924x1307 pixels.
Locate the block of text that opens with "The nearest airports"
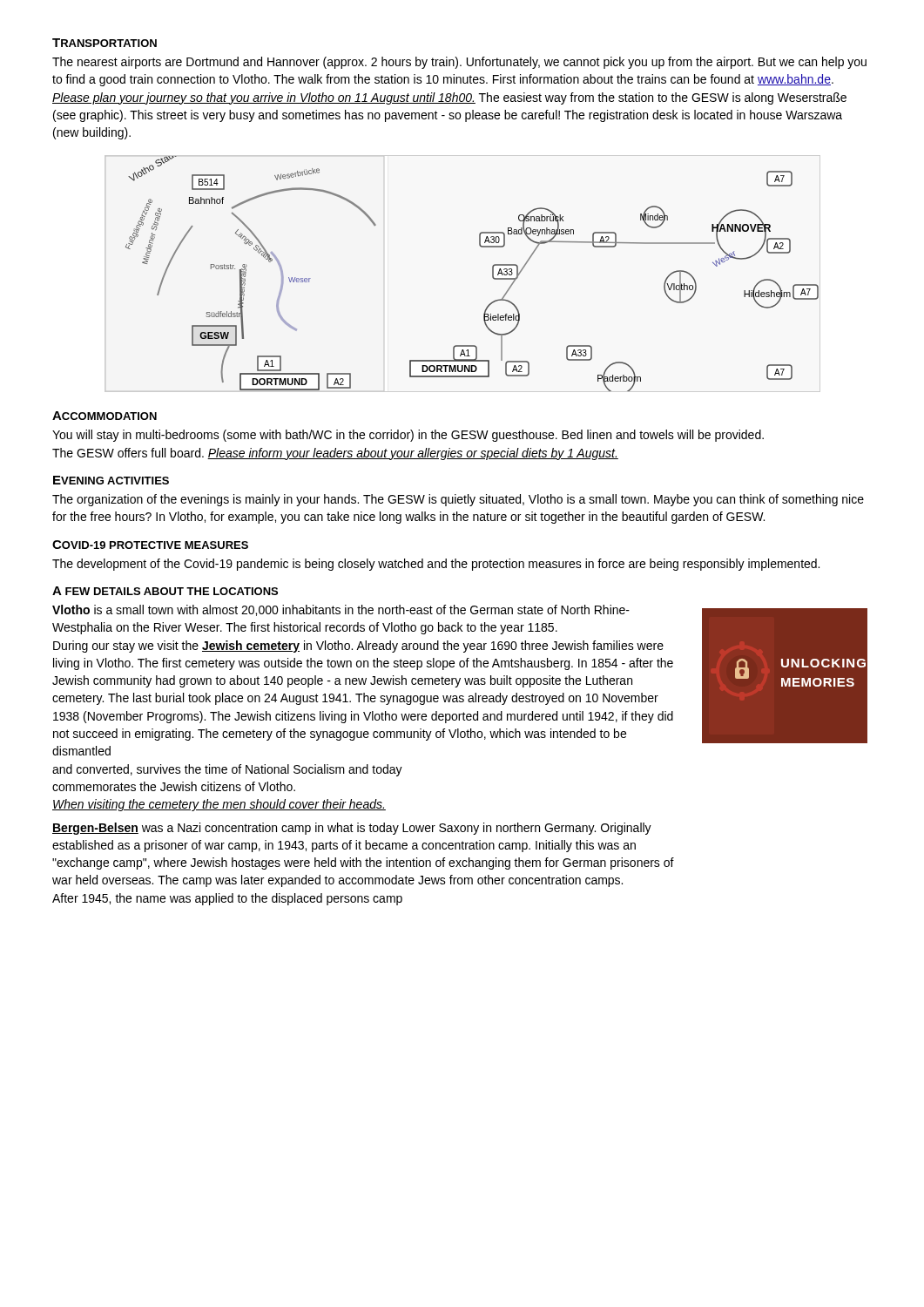pyautogui.click(x=460, y=97)
